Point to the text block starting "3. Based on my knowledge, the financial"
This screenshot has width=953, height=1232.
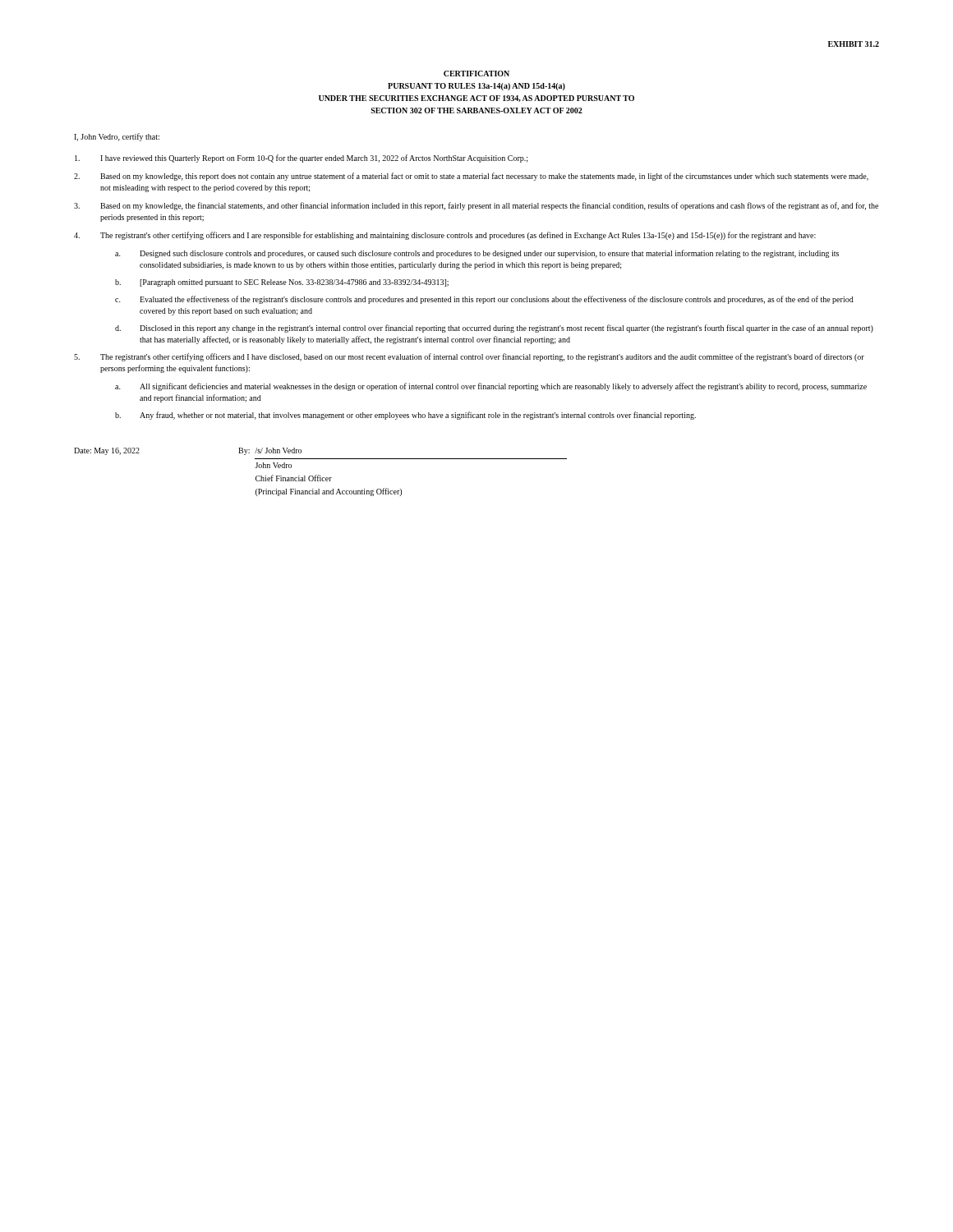476,212
